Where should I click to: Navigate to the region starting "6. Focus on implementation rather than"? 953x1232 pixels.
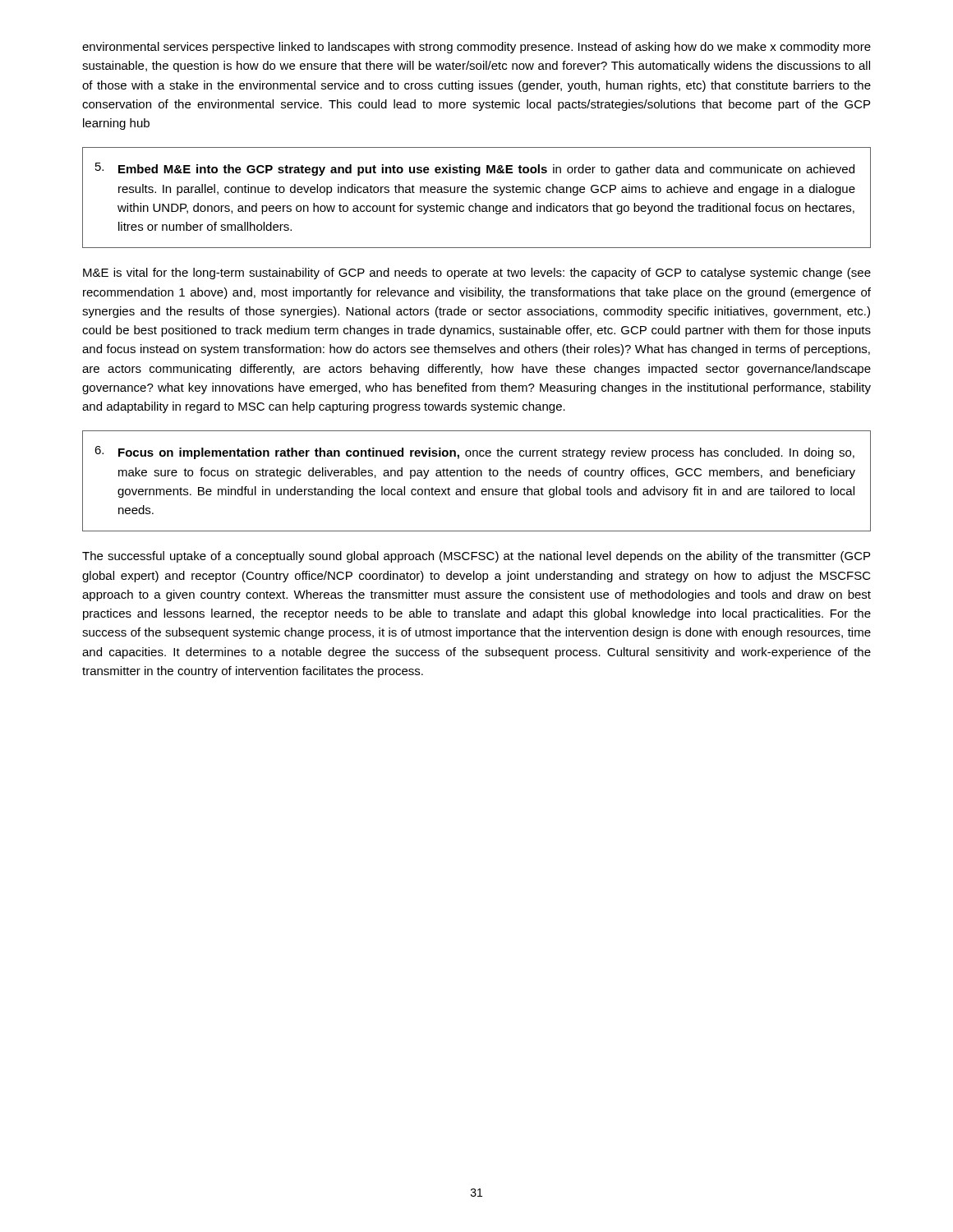[x=475, y=481]
